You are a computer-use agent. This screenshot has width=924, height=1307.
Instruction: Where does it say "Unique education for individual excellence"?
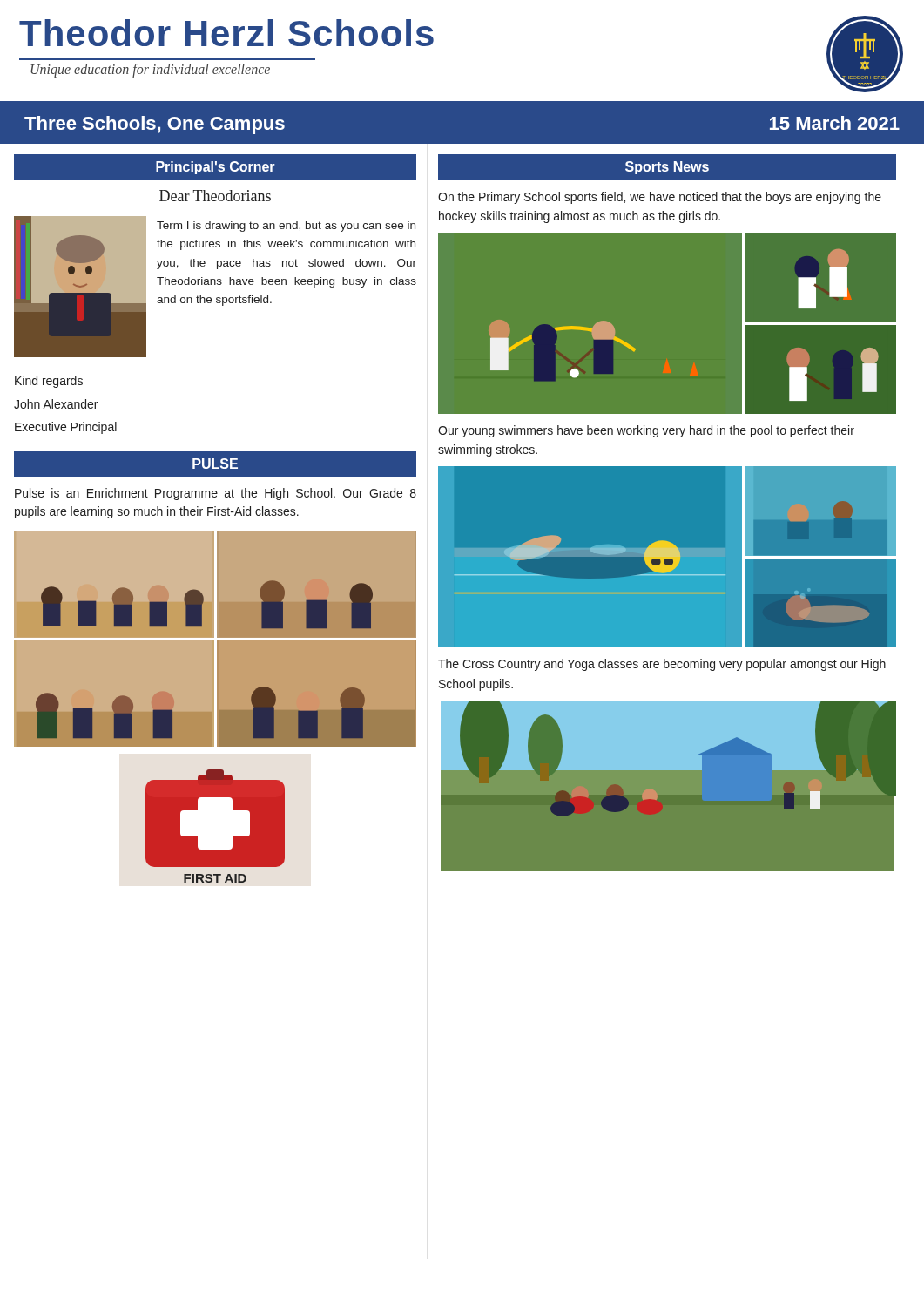pyautogui.click(x=150, y=69)
